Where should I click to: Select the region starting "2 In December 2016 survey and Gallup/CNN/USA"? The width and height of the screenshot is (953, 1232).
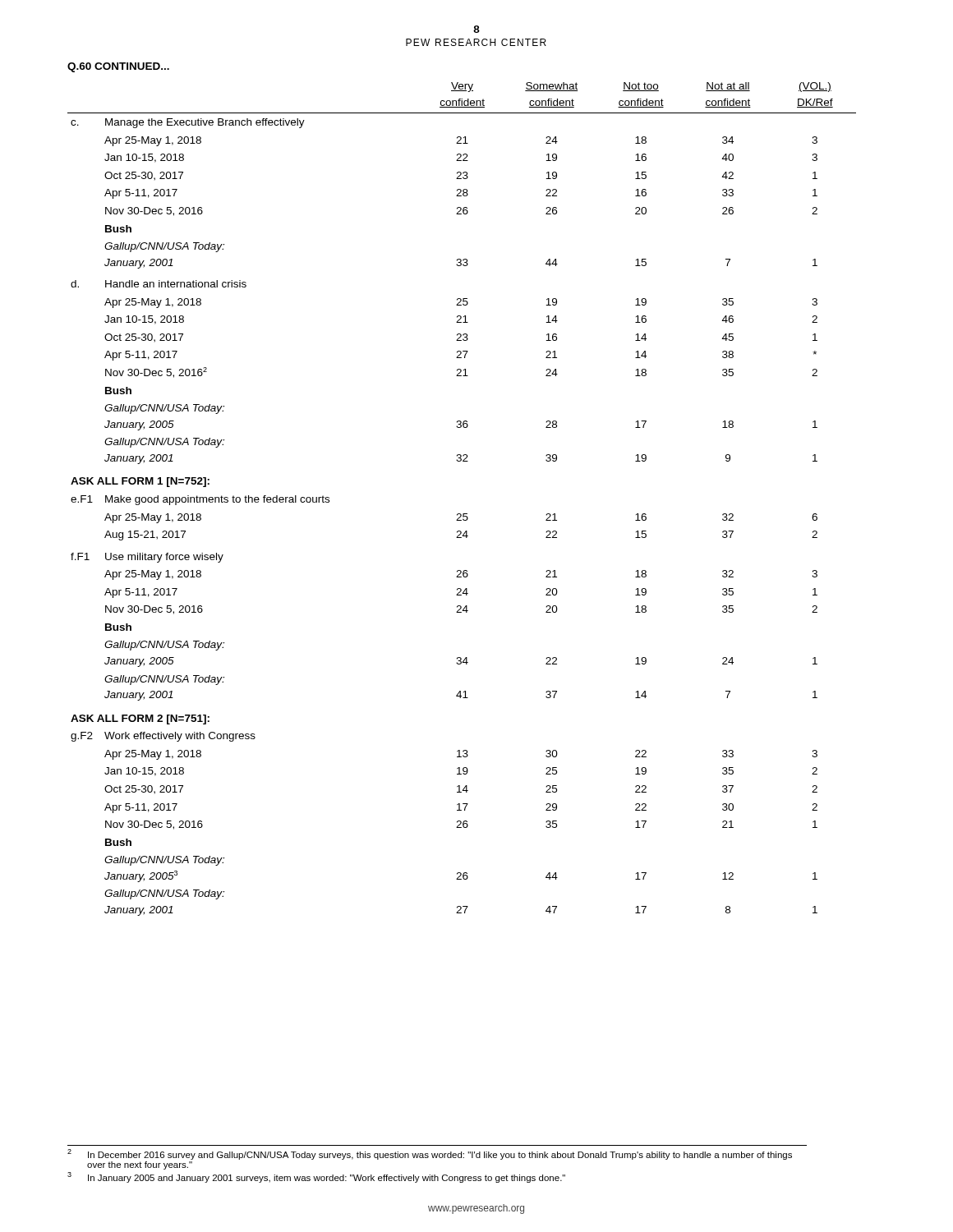tap(437, 1160)
